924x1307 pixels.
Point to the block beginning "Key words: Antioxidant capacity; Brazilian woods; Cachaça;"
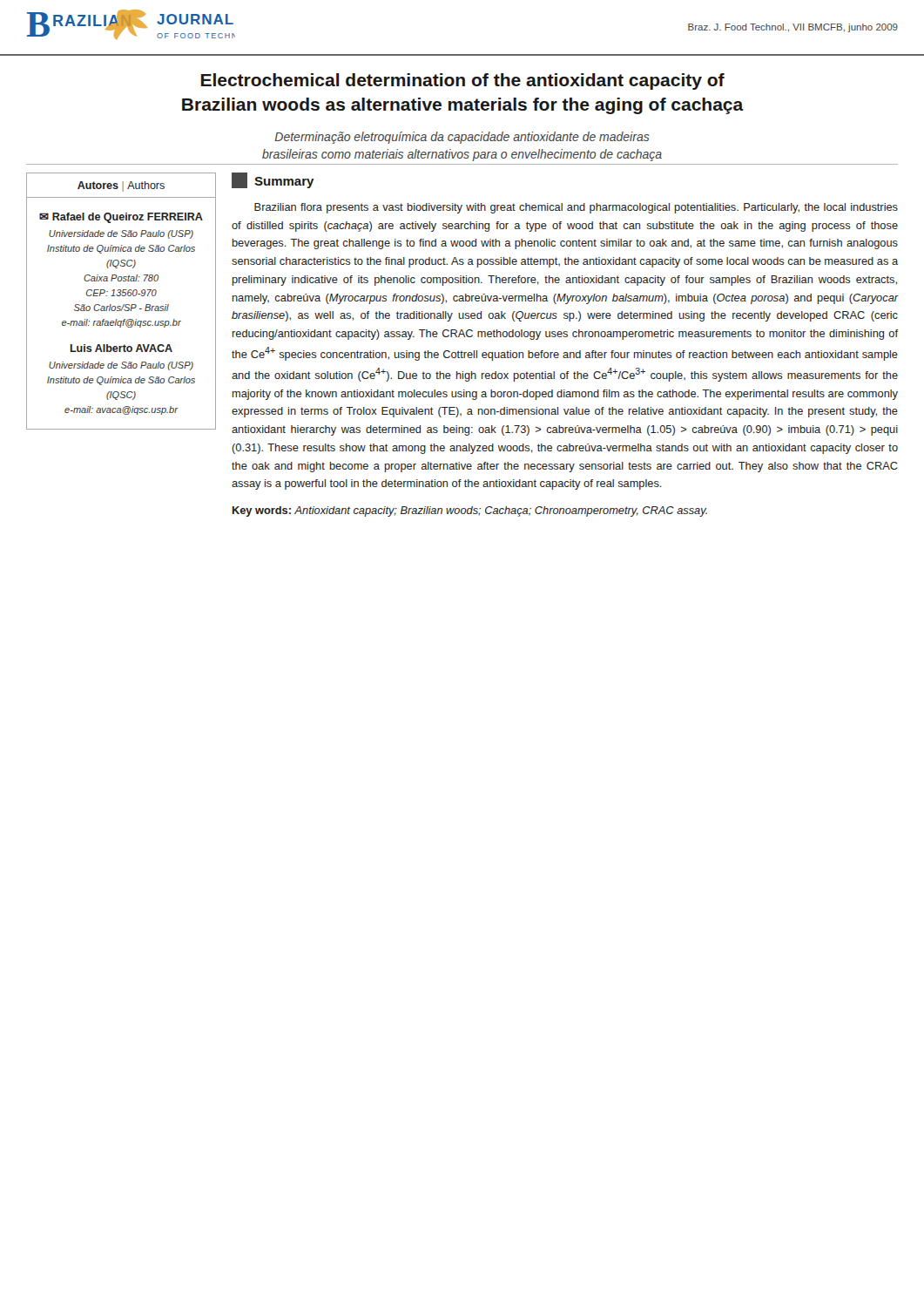coord(470,510)
